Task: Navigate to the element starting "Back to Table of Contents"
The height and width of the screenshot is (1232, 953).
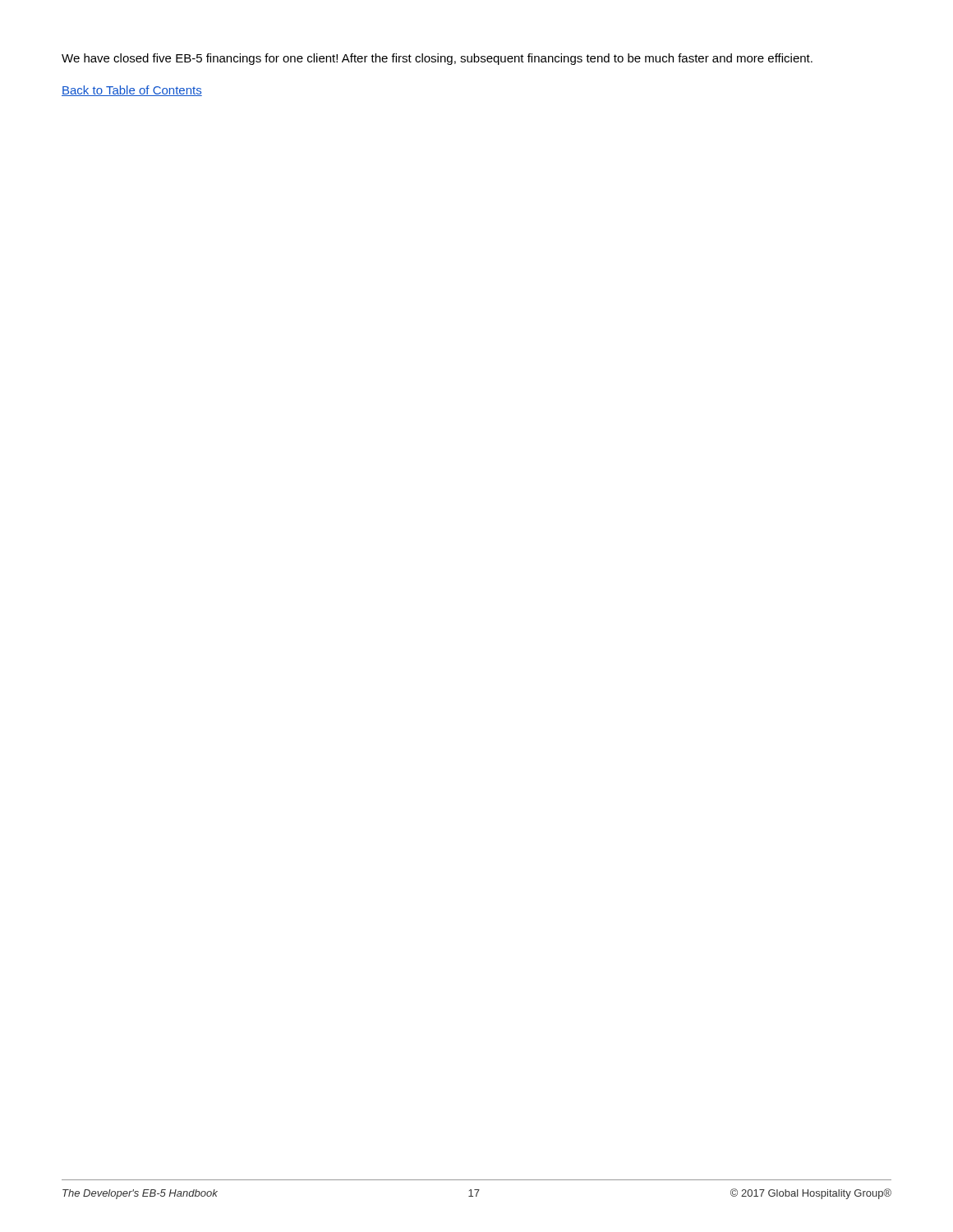Action: 132,90
